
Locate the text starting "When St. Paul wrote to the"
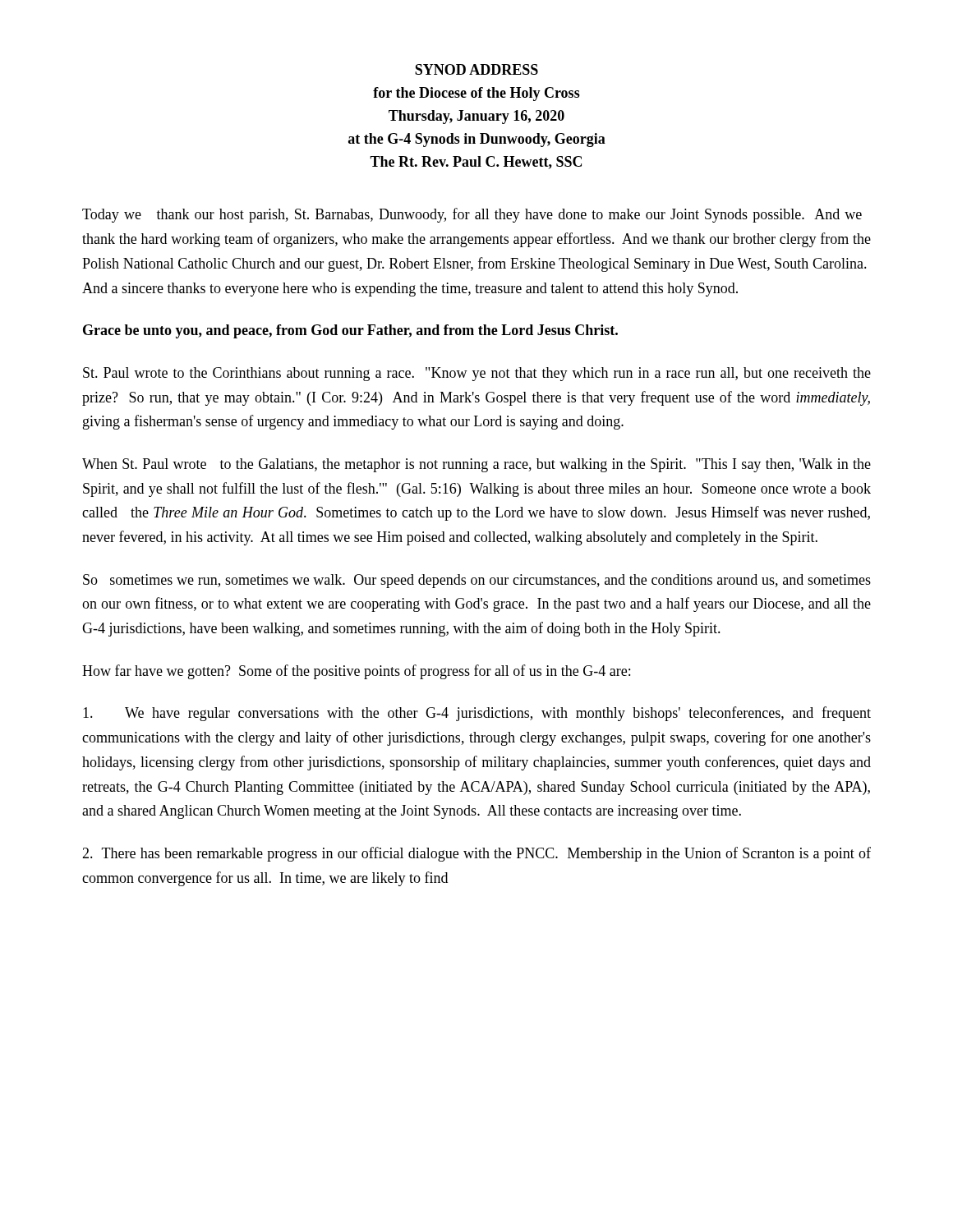[x=476, y=501]
